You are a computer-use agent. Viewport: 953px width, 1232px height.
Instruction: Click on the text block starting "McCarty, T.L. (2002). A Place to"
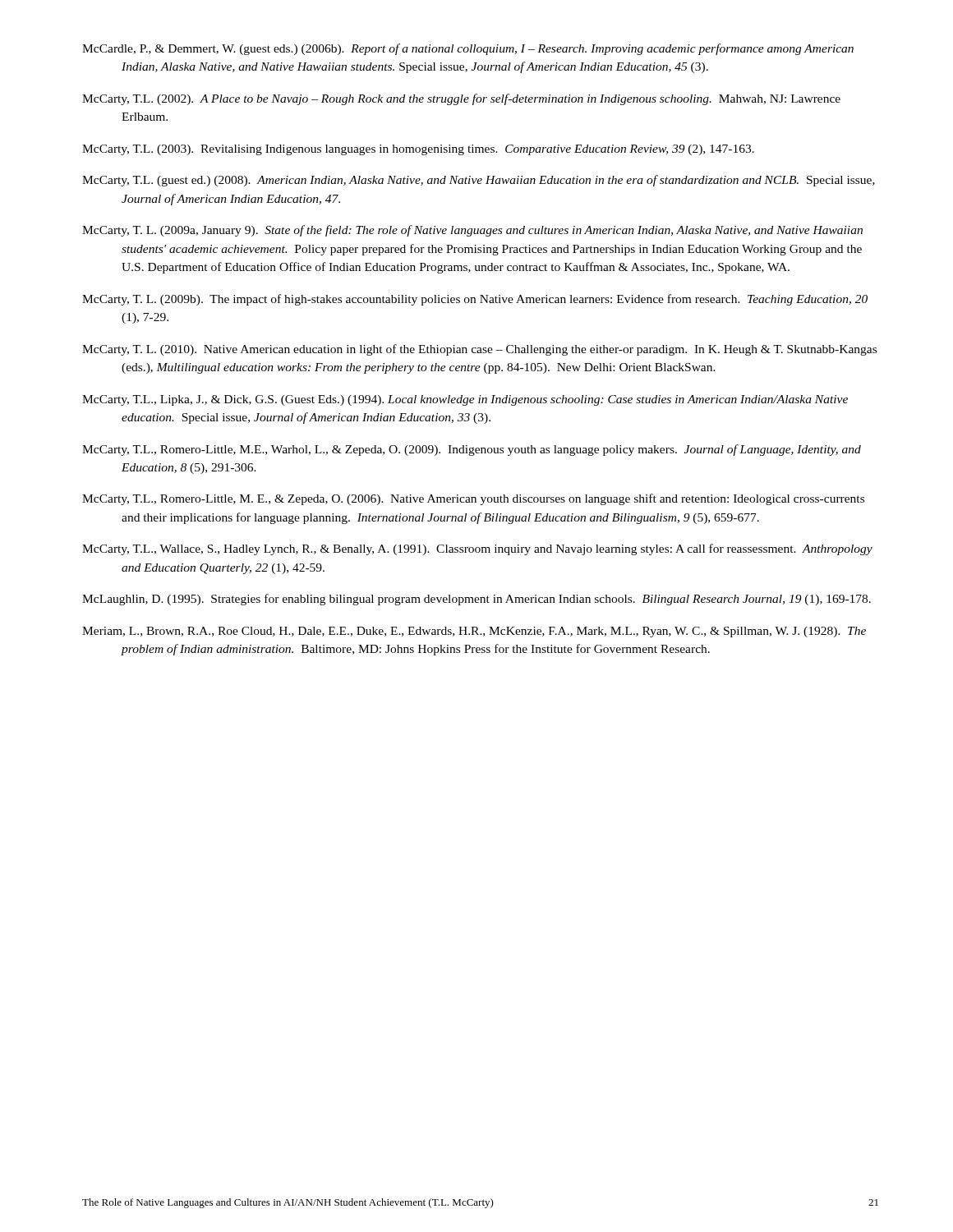tap(461, 107)
